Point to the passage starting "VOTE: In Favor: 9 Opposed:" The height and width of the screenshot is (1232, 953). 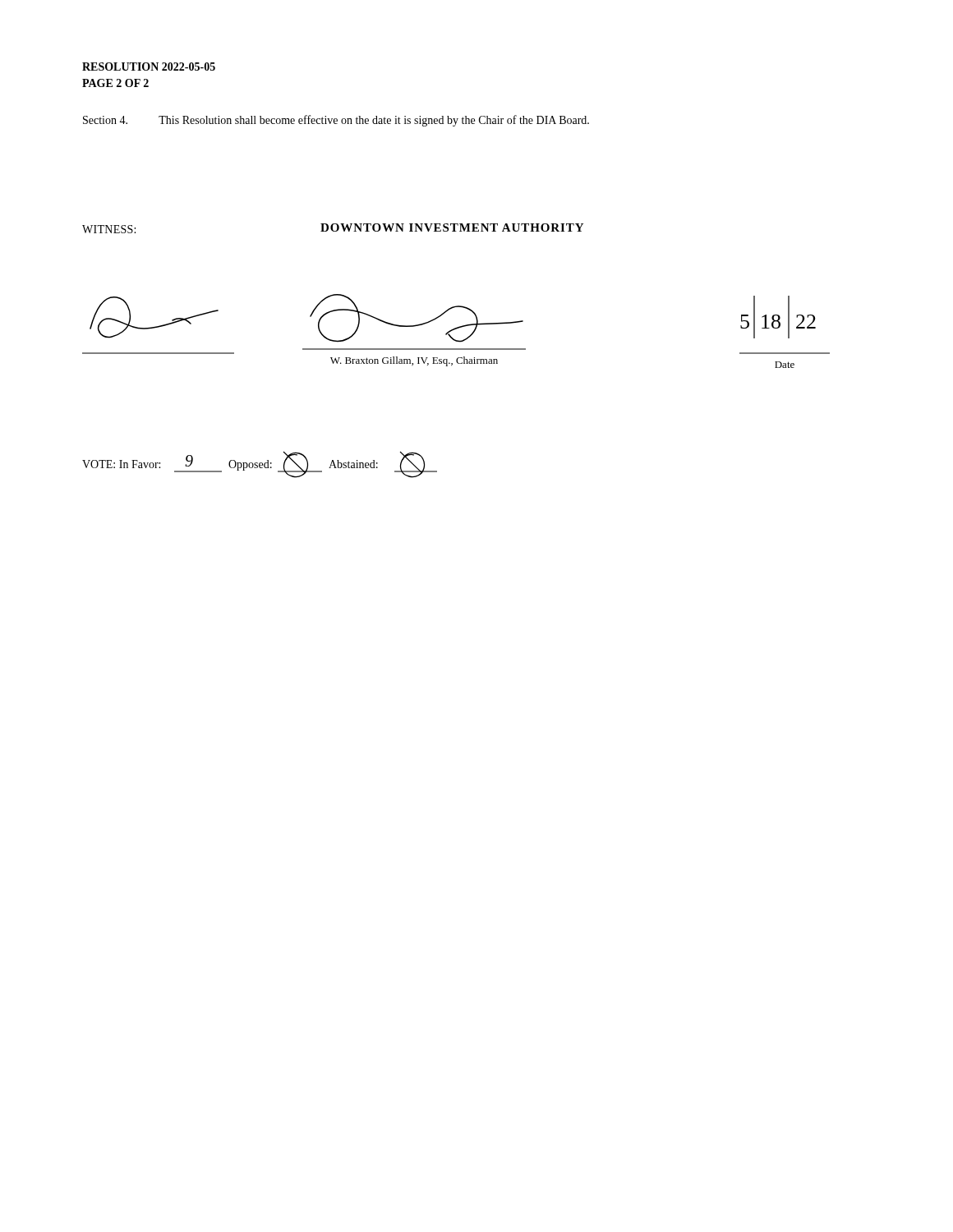click(x=320, y=462)
